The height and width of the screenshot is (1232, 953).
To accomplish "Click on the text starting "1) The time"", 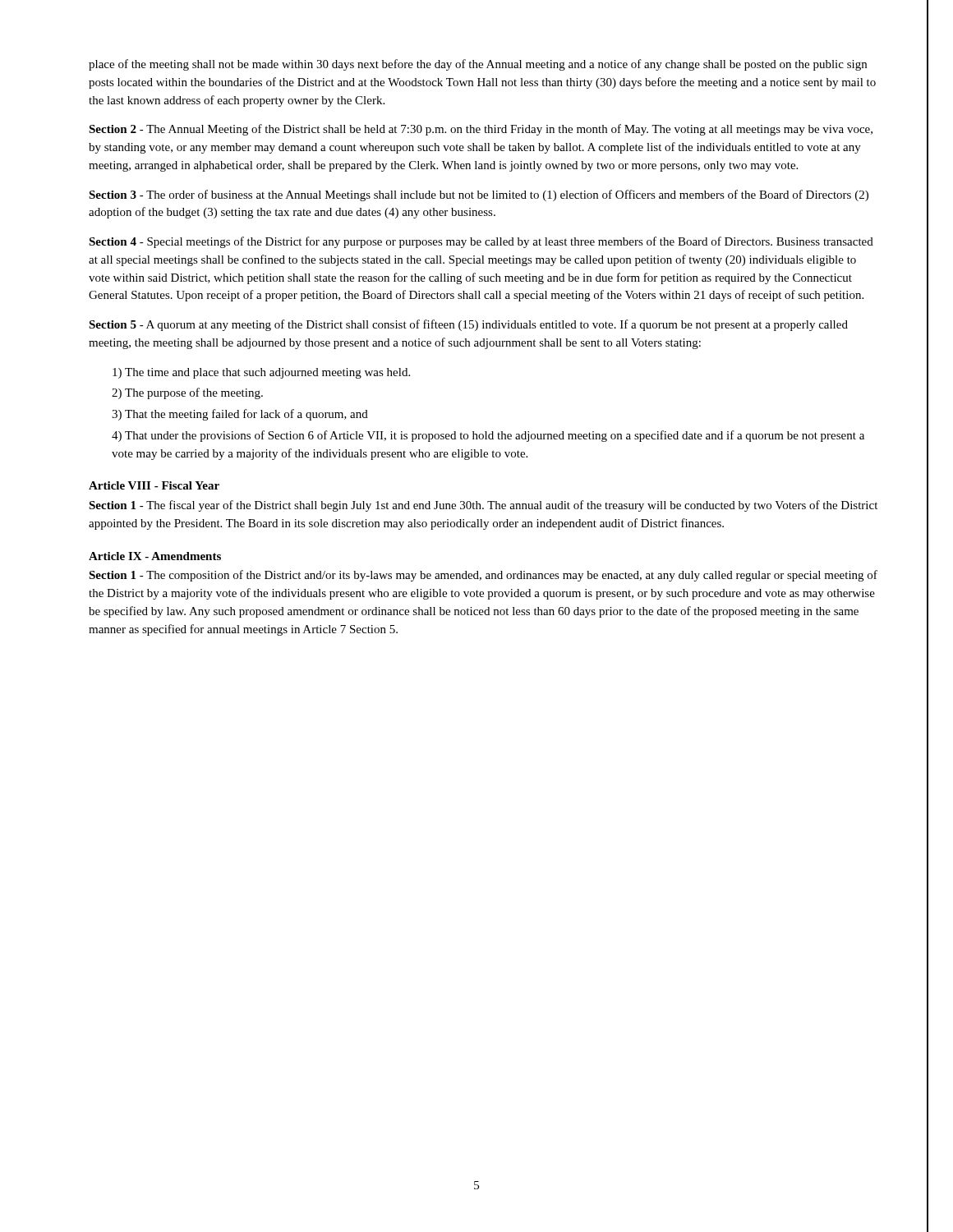I will point(261,373).
